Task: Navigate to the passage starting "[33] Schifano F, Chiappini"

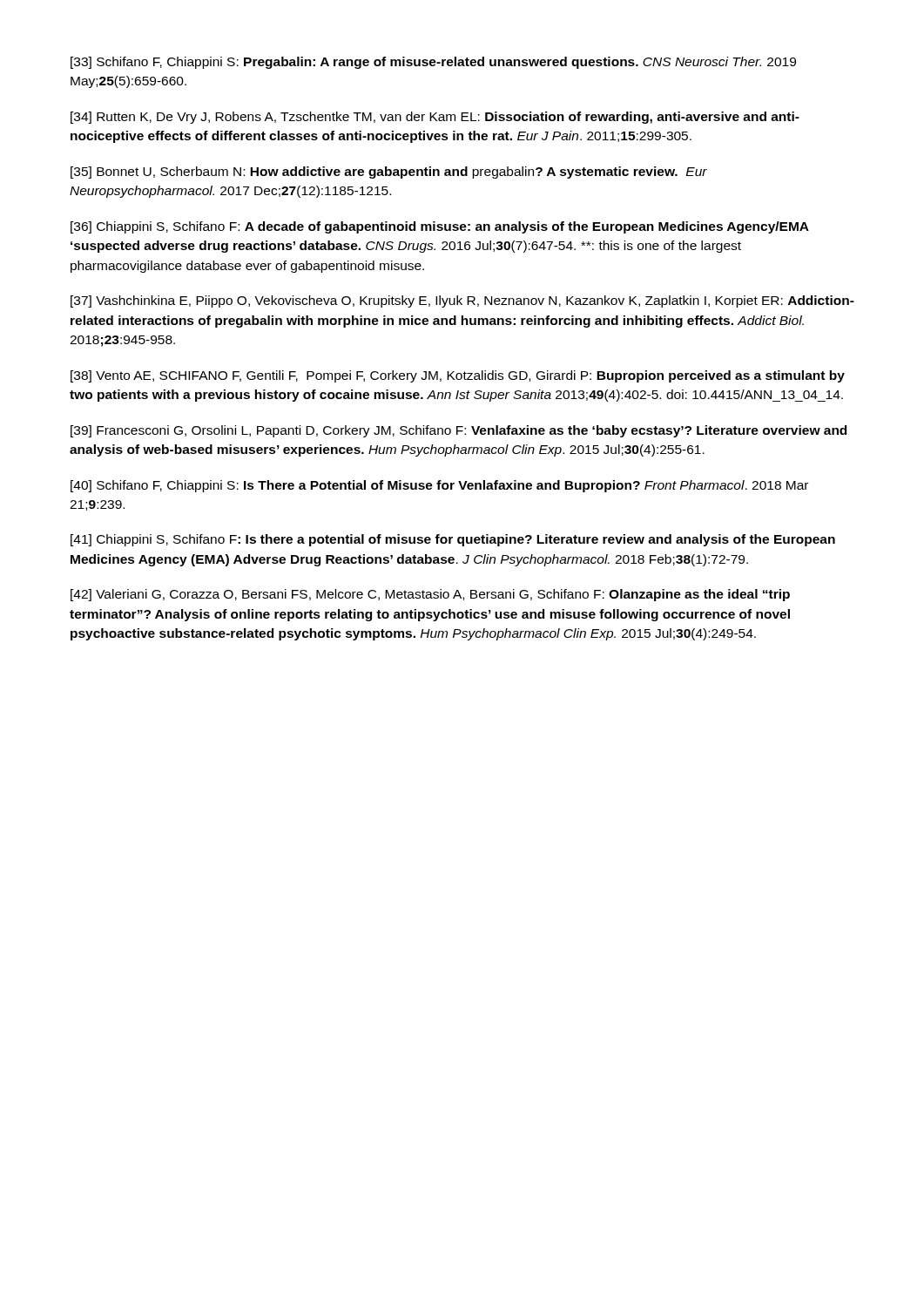Action: (x=433, y=71)
